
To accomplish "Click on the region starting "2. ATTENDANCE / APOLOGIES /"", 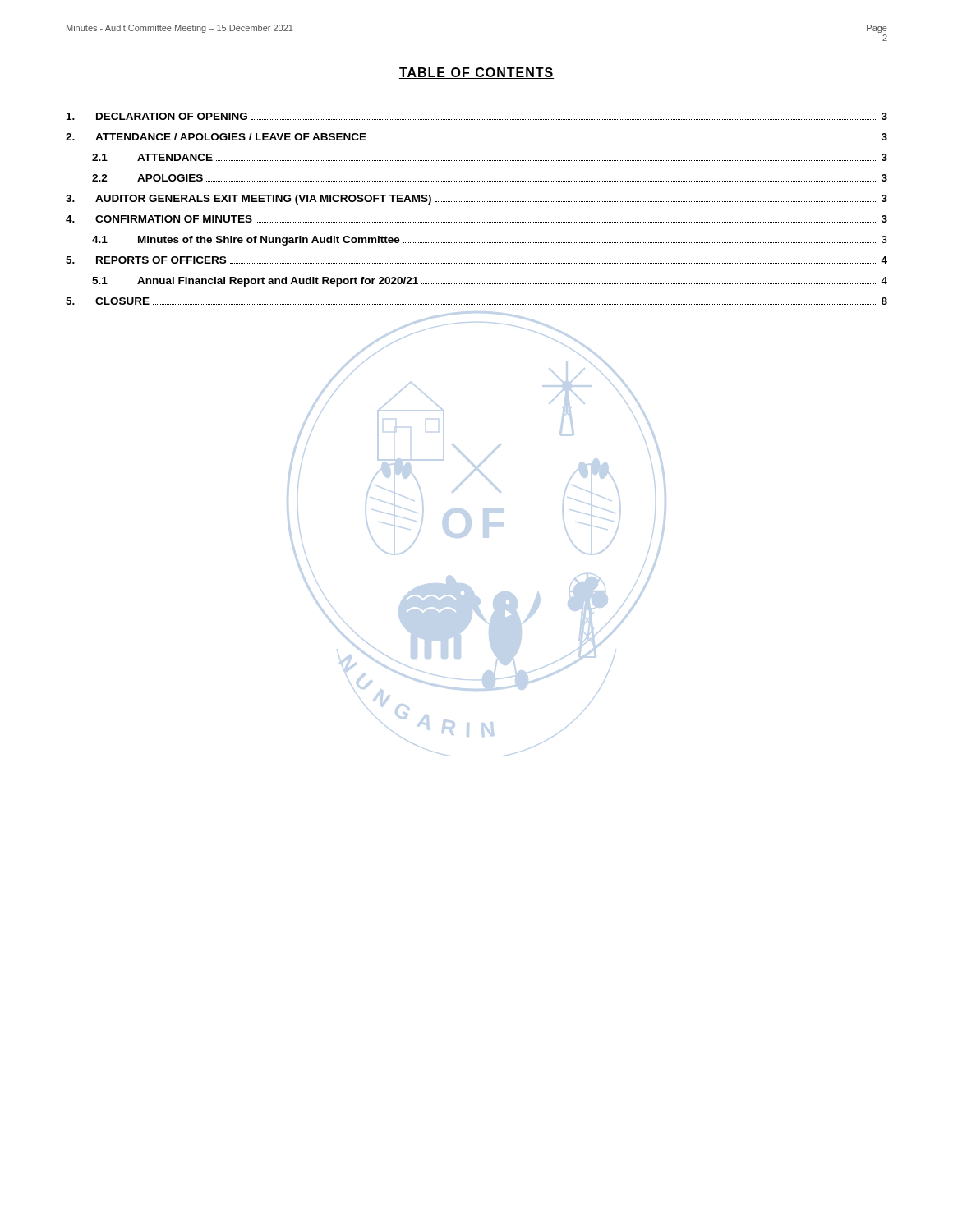I will [x=476, y=138].
